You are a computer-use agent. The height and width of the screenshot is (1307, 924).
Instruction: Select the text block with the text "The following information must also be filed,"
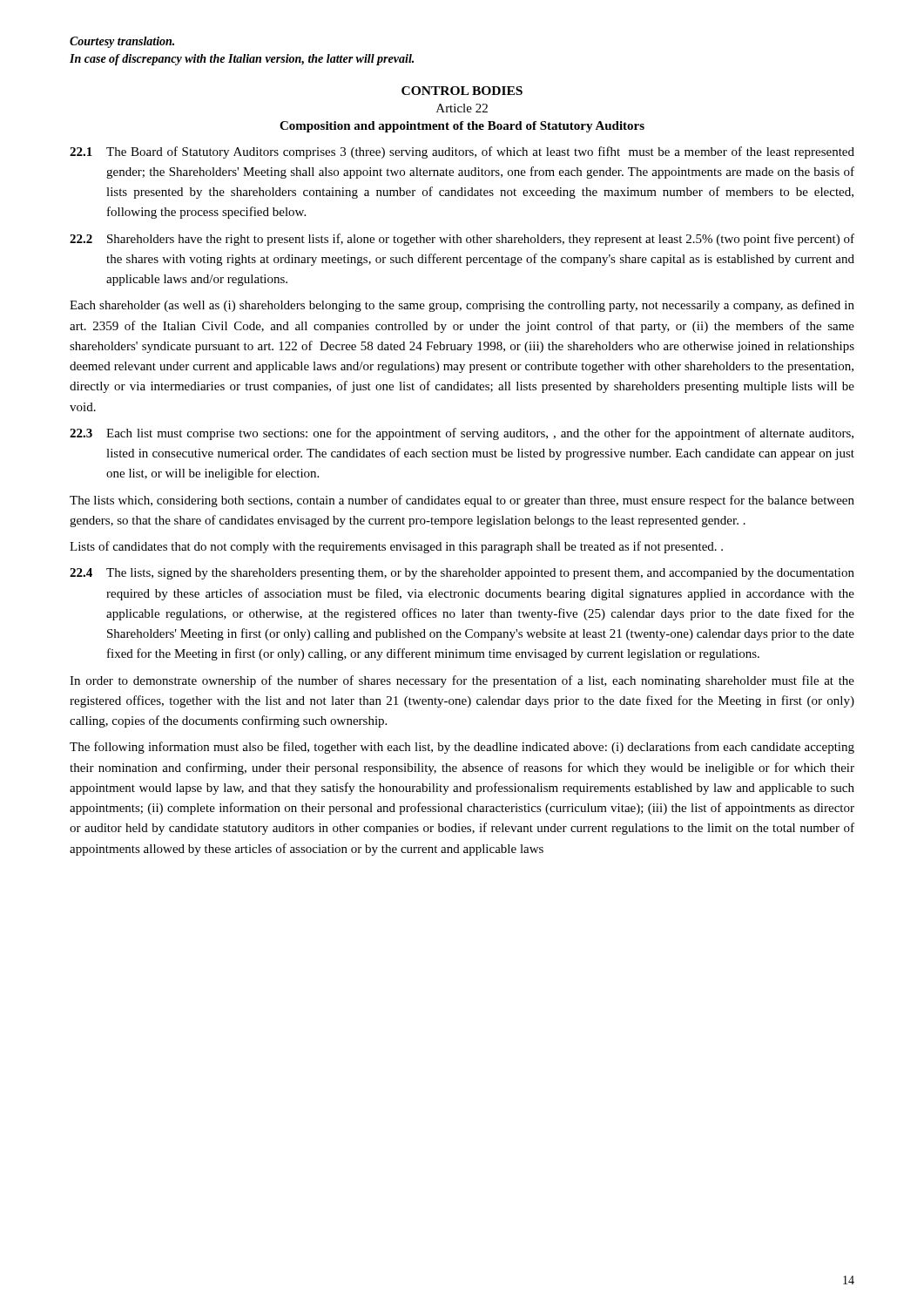pyautogui.click(x=462, y=798)
